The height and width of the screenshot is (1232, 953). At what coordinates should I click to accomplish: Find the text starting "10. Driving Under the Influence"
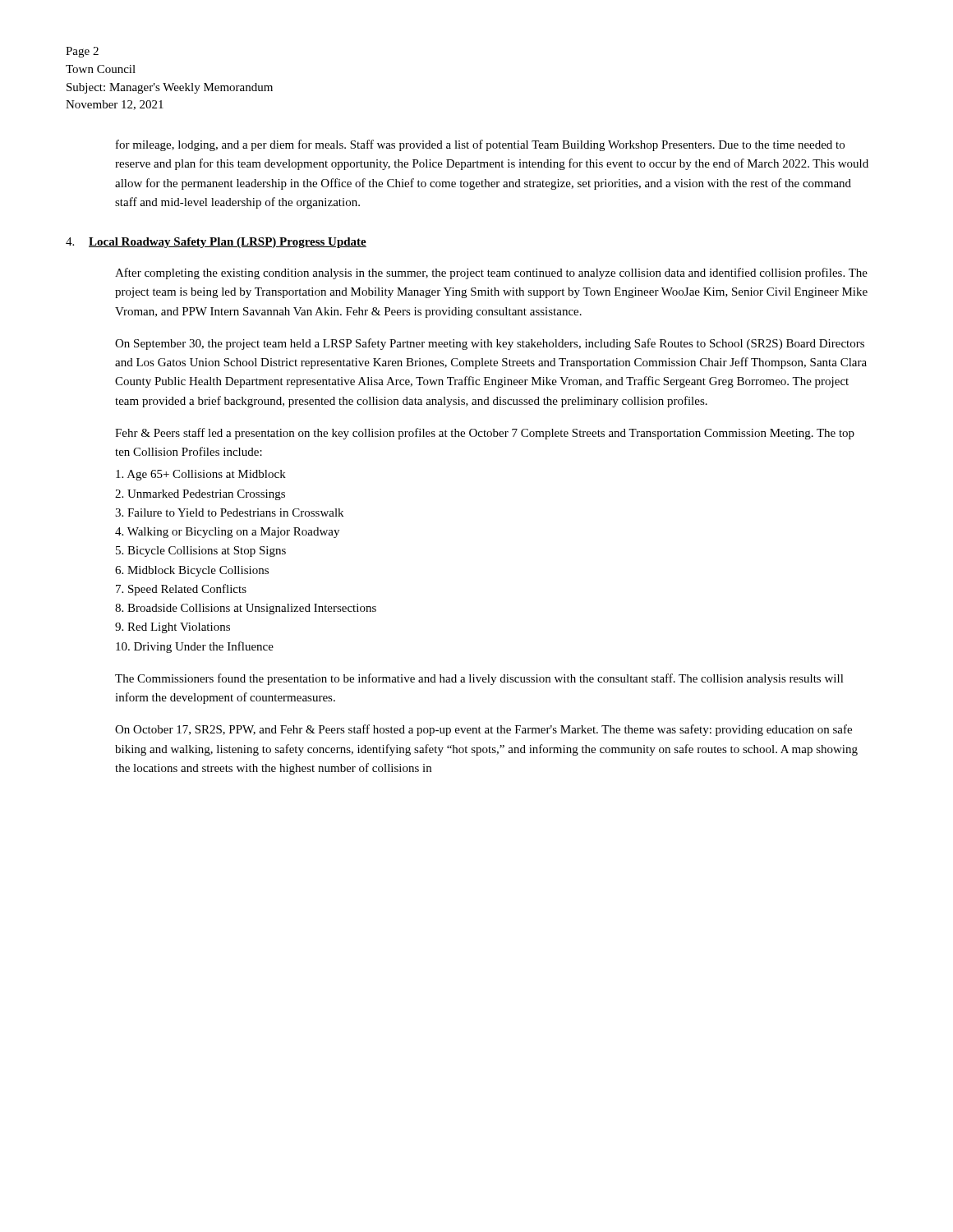pos(194,646)
